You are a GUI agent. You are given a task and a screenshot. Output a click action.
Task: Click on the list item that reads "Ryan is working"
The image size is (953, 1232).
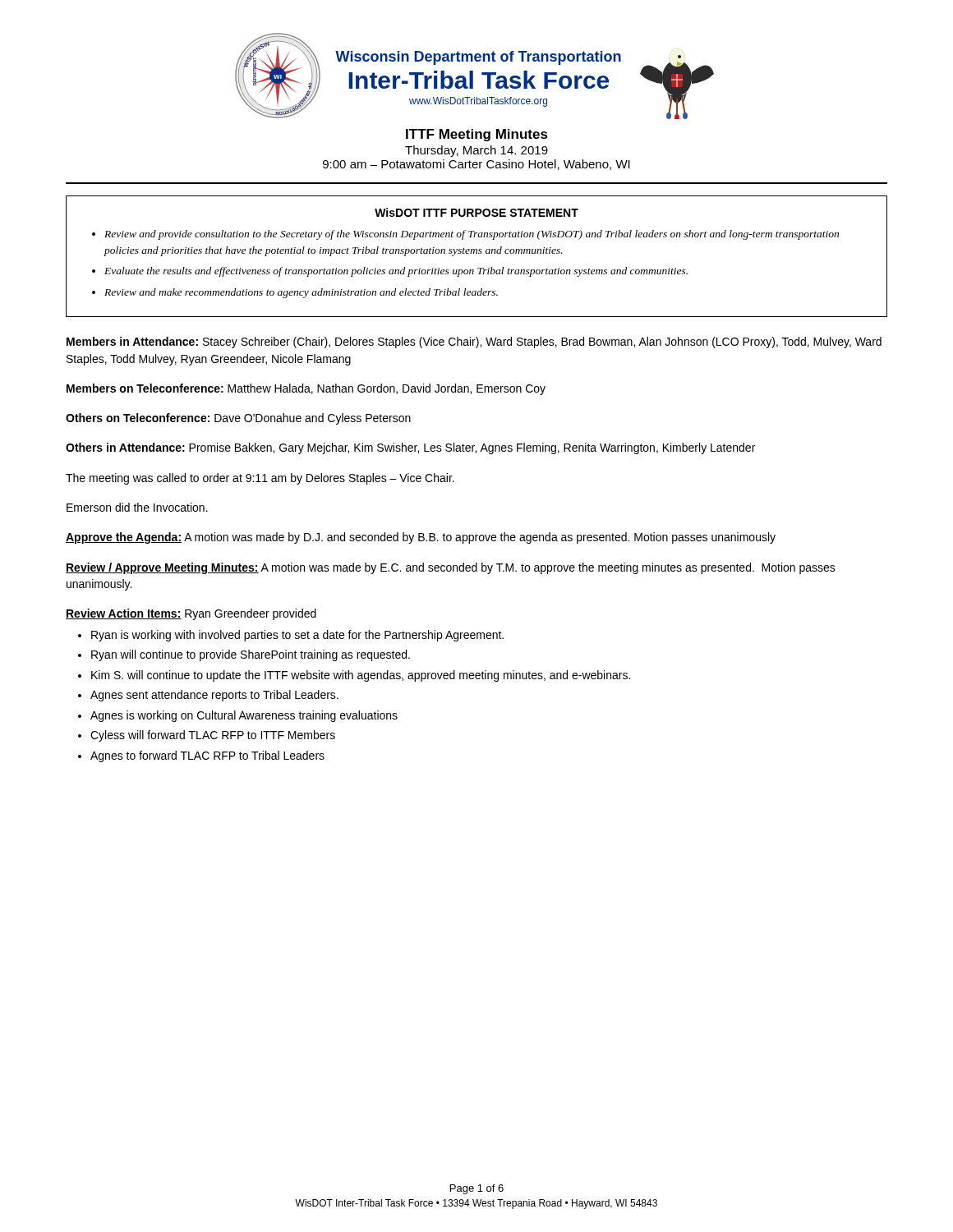click(297, 634)
